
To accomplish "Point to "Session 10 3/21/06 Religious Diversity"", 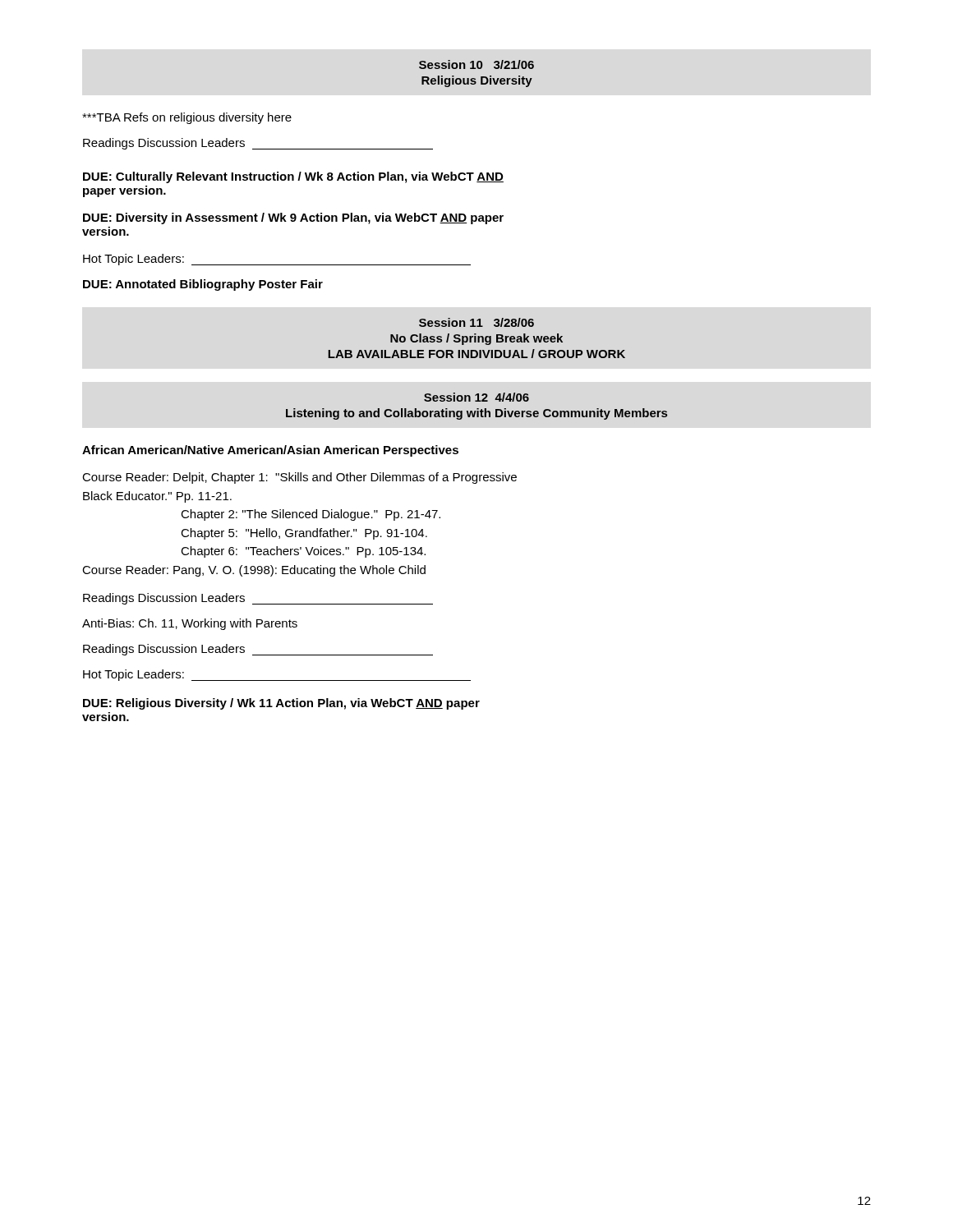I will pyautogui.click(x=476, y=72).
